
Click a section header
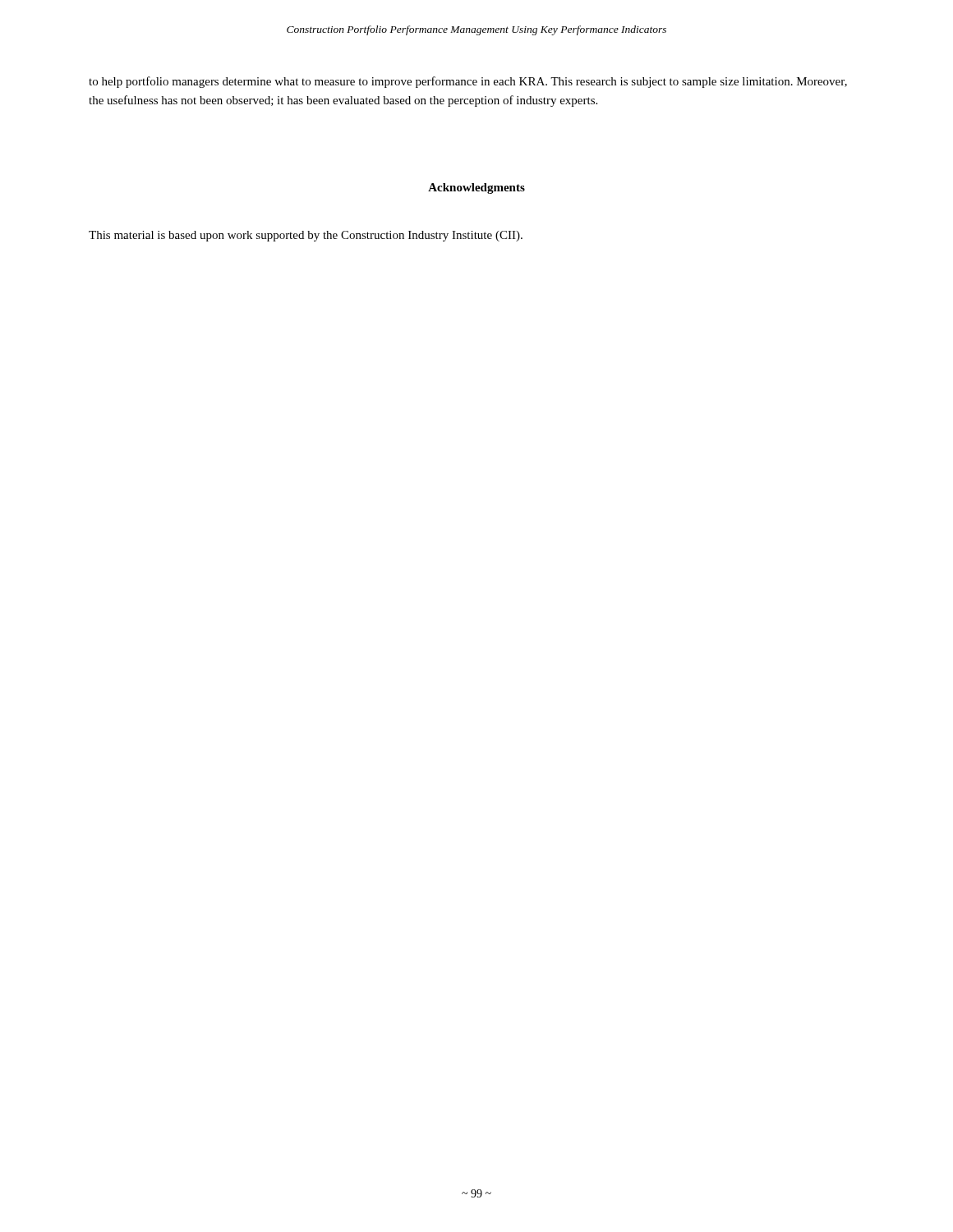click(476, 187)
